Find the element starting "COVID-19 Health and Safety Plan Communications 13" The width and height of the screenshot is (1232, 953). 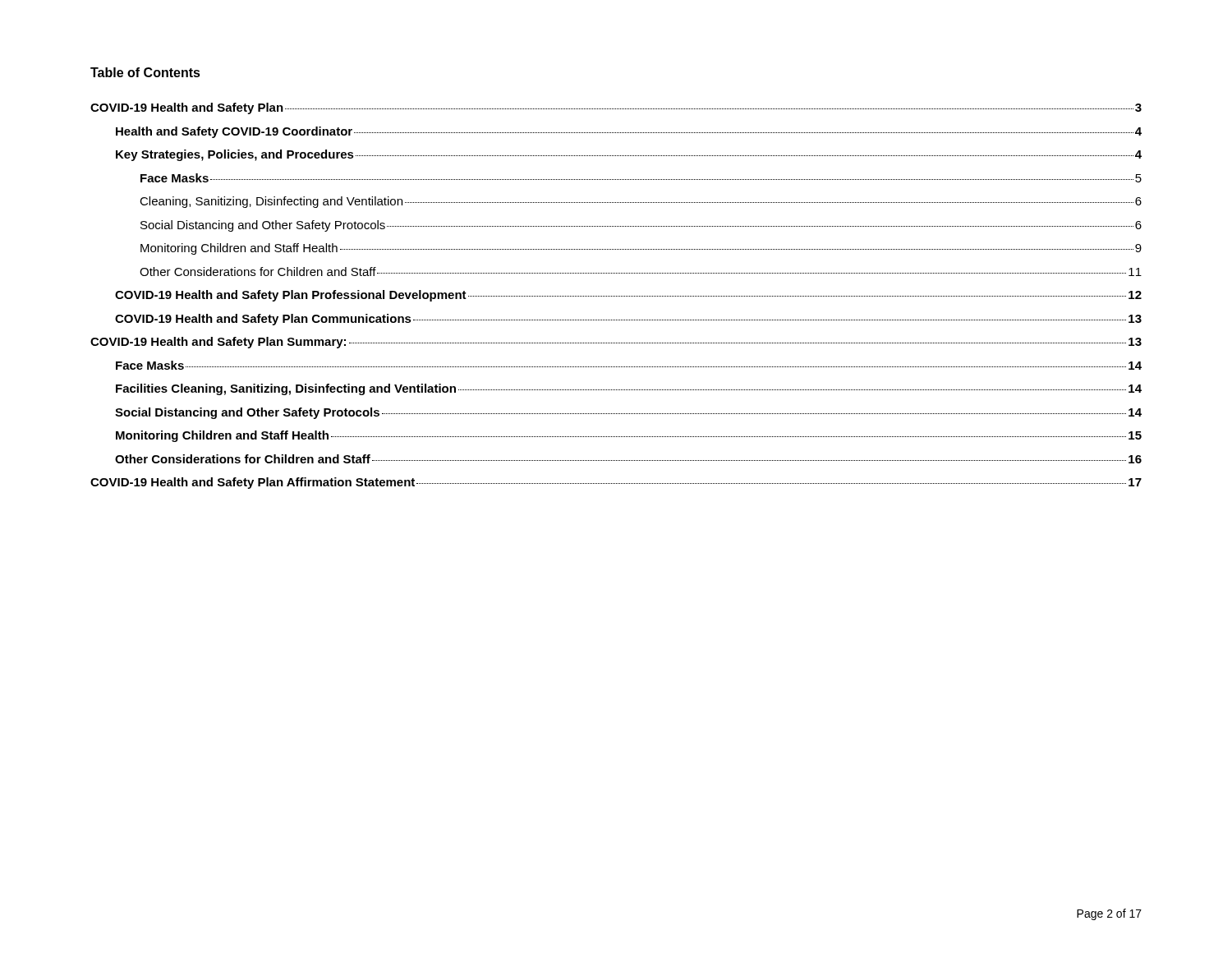628,319
